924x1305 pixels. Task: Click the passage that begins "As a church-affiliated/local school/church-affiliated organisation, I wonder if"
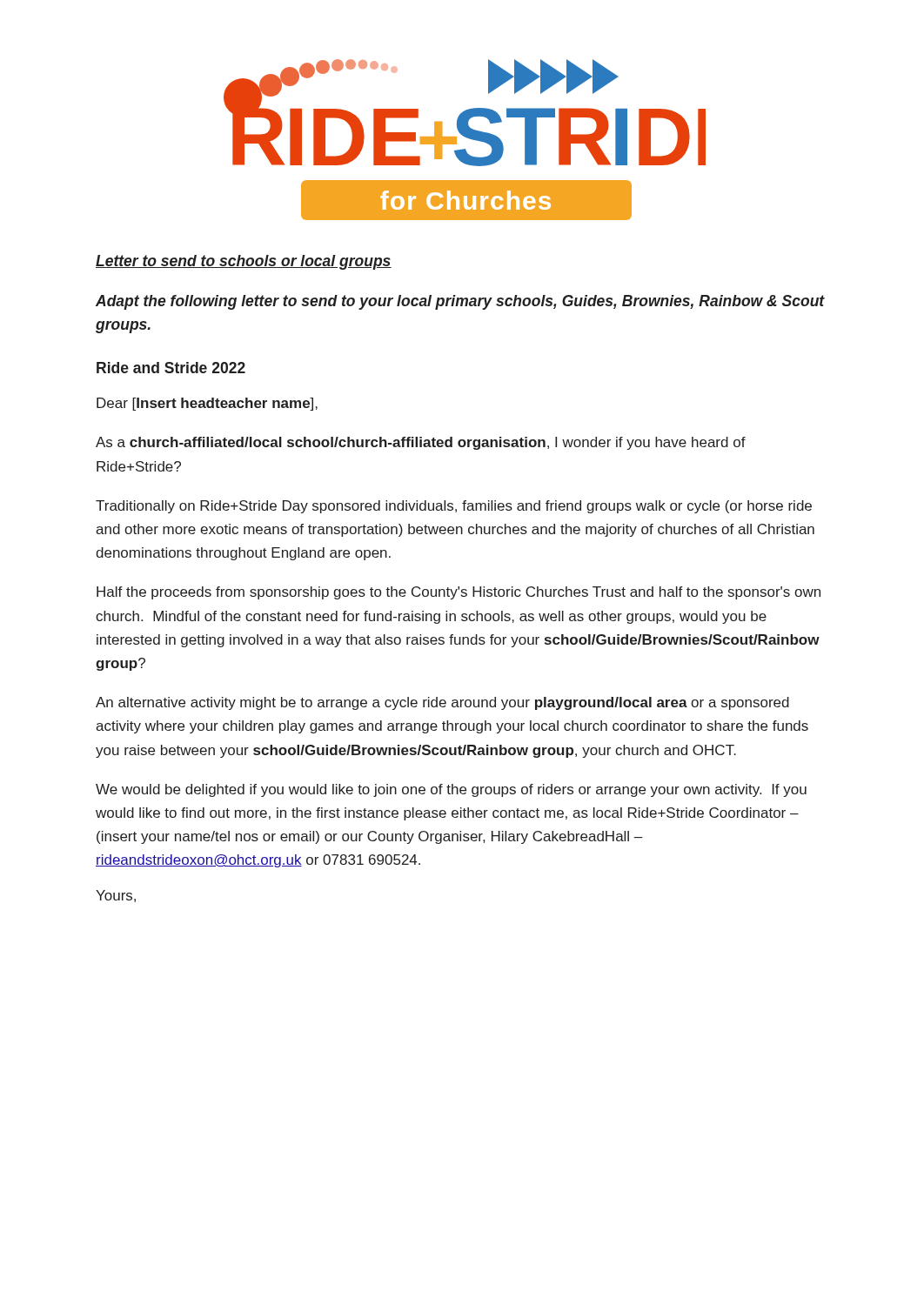click(x=420, y=455)
